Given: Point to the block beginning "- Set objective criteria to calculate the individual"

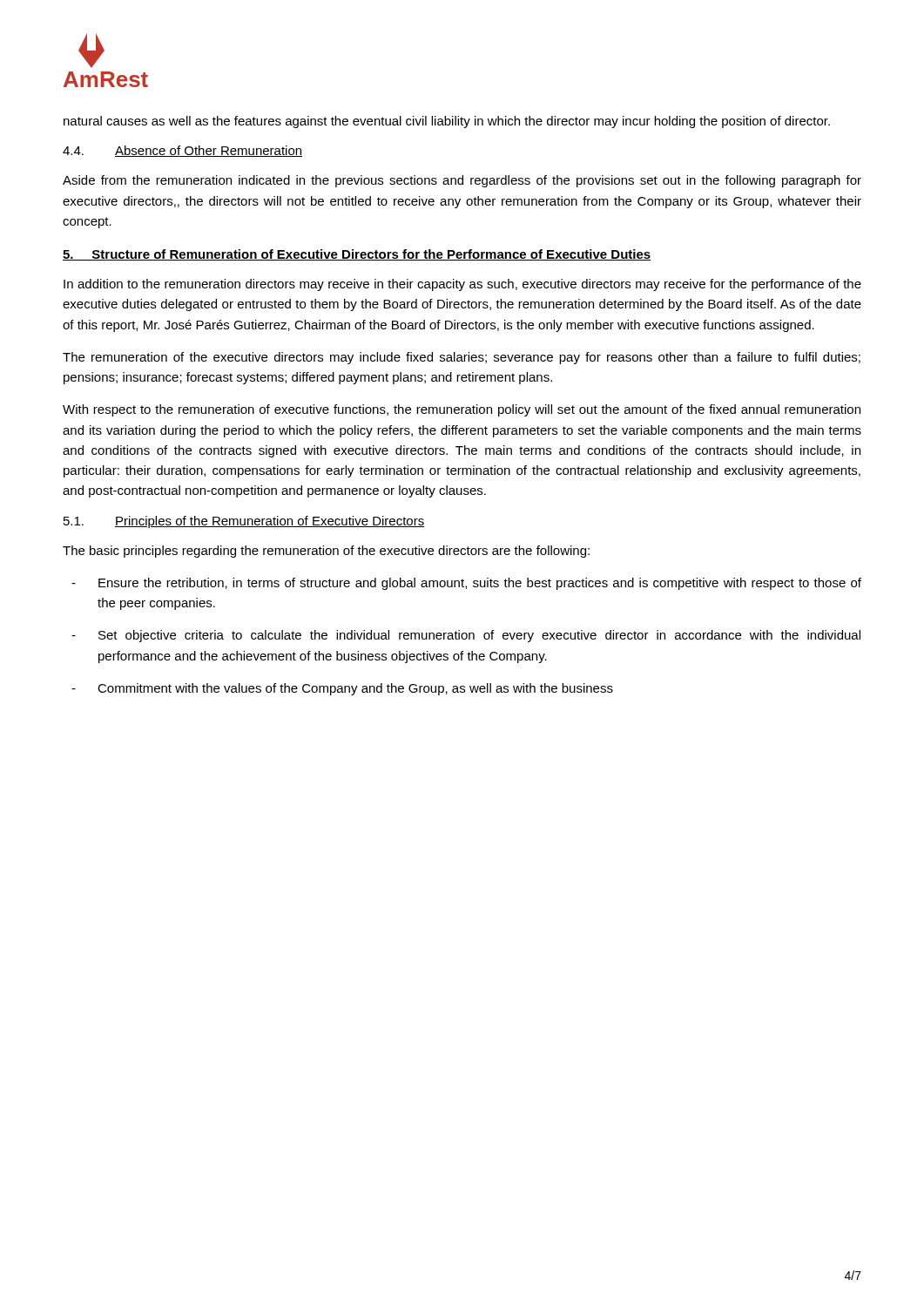Looking at the screenshot, I should point(462,645).
